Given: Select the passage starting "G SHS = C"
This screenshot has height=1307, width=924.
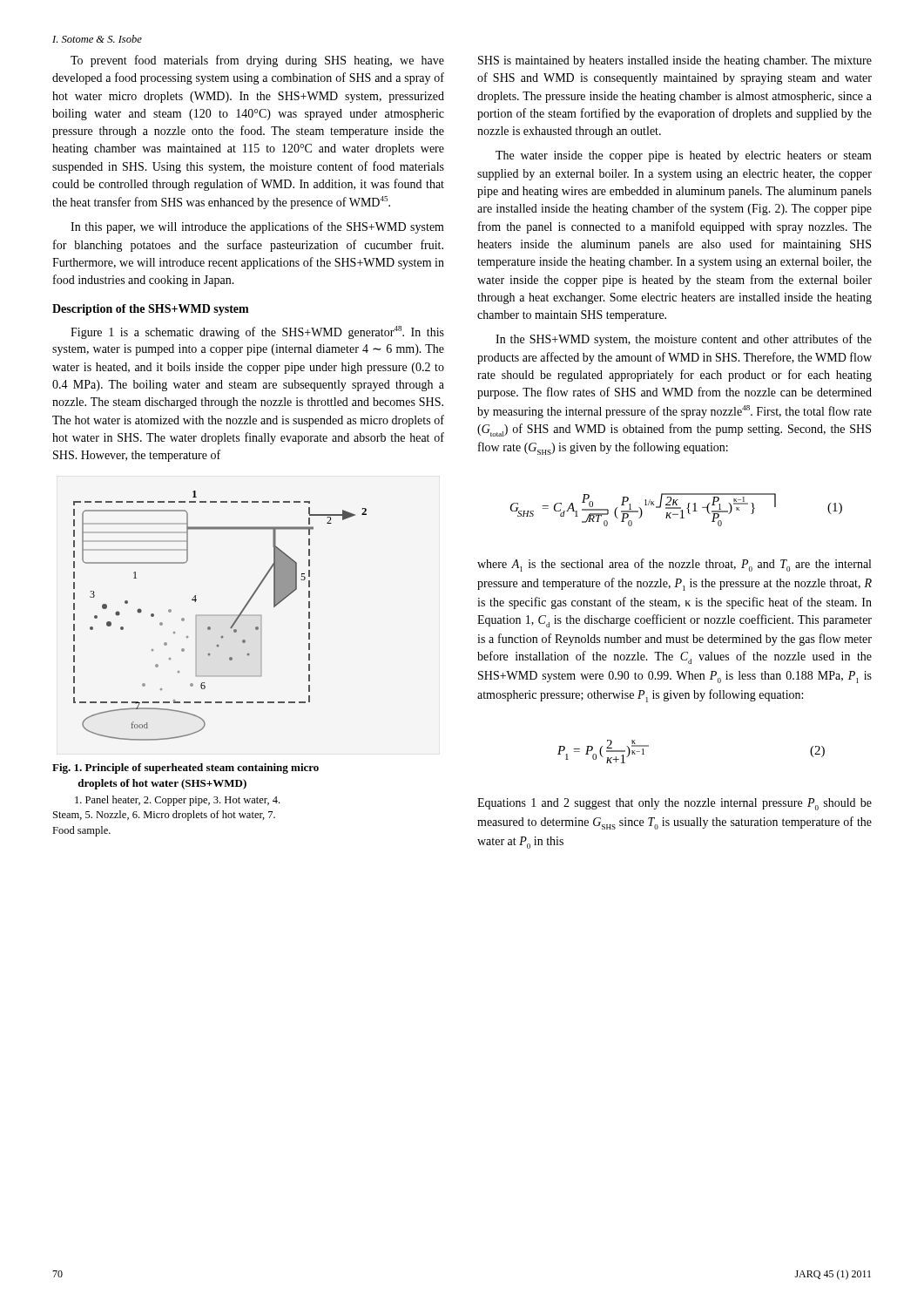Looking at the screenshot, I should 675,507.
